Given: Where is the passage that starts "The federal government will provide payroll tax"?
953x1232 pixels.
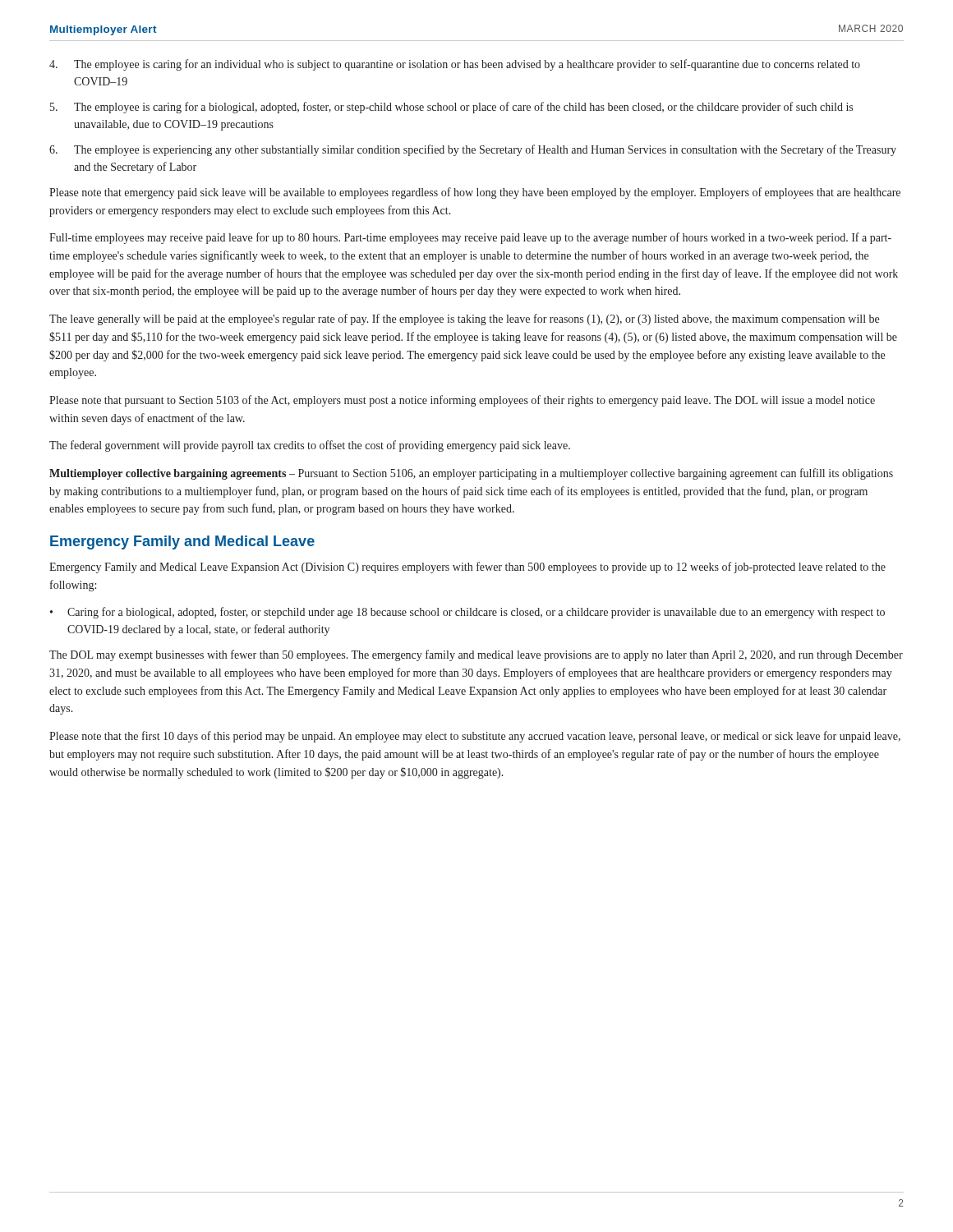Looking at the screenshot, I should [310, 446].
